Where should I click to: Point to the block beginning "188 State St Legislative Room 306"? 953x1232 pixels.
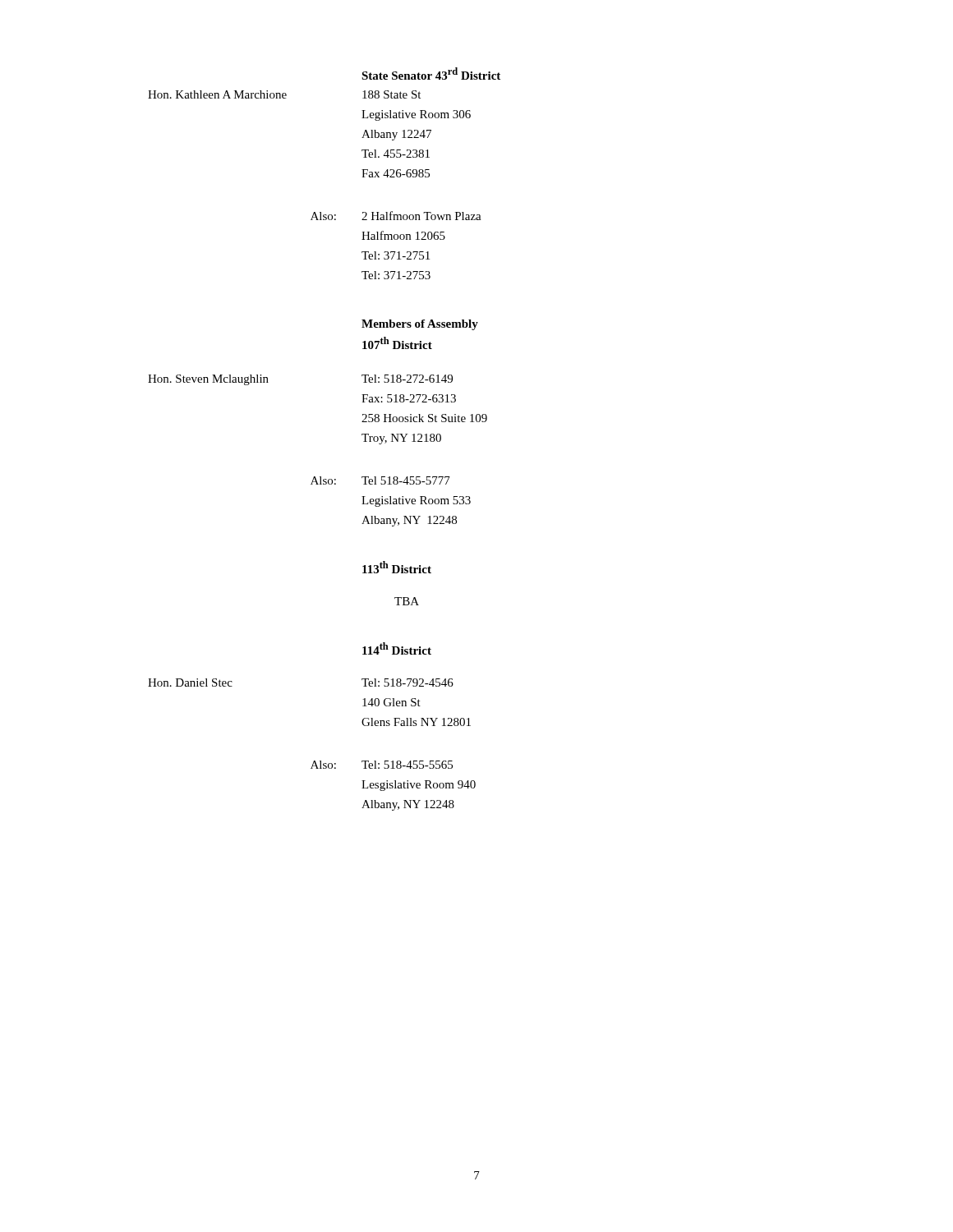click(x=416, y=134)
